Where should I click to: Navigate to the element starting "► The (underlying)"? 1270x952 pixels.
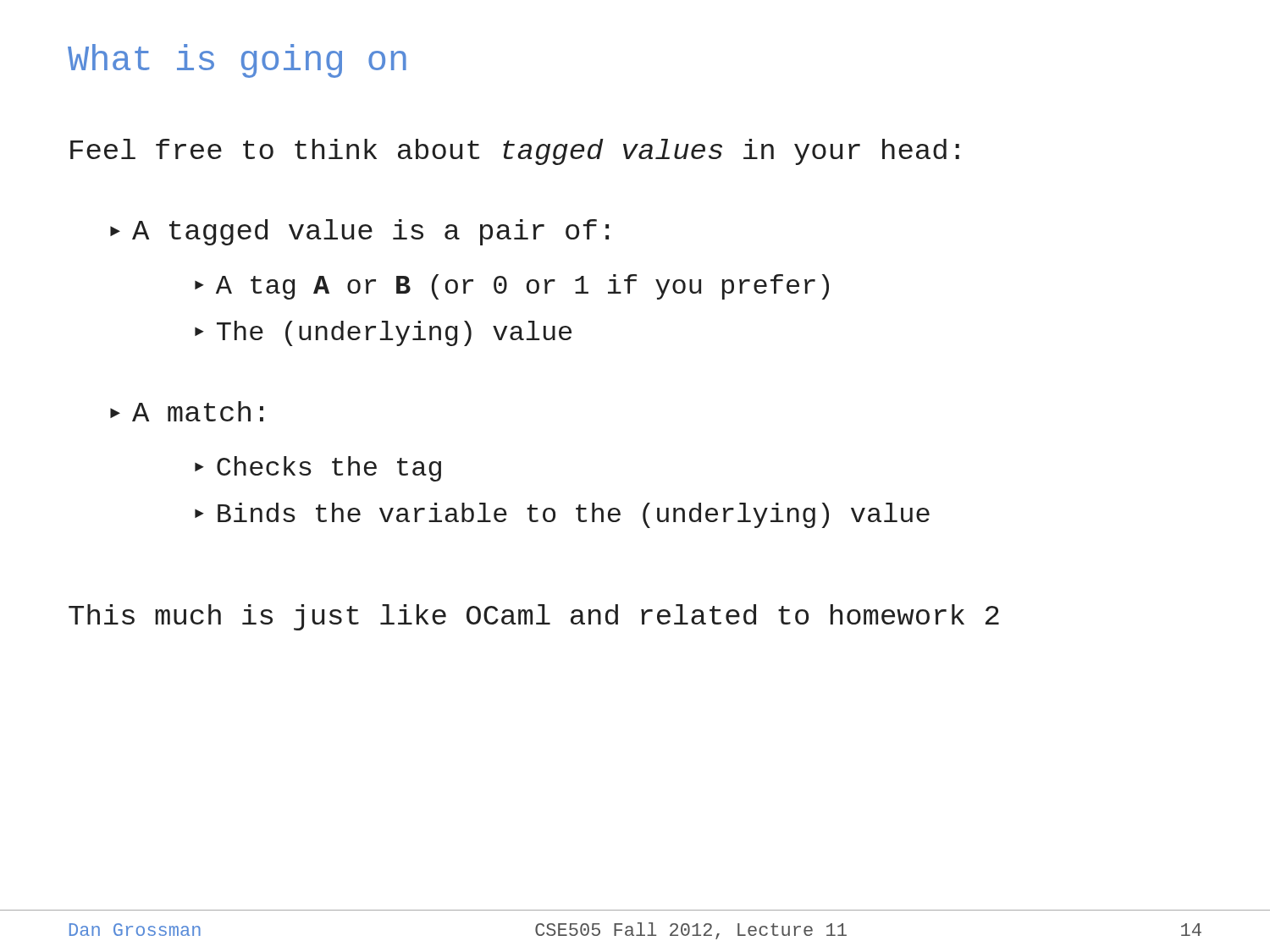tap(384, 333)
